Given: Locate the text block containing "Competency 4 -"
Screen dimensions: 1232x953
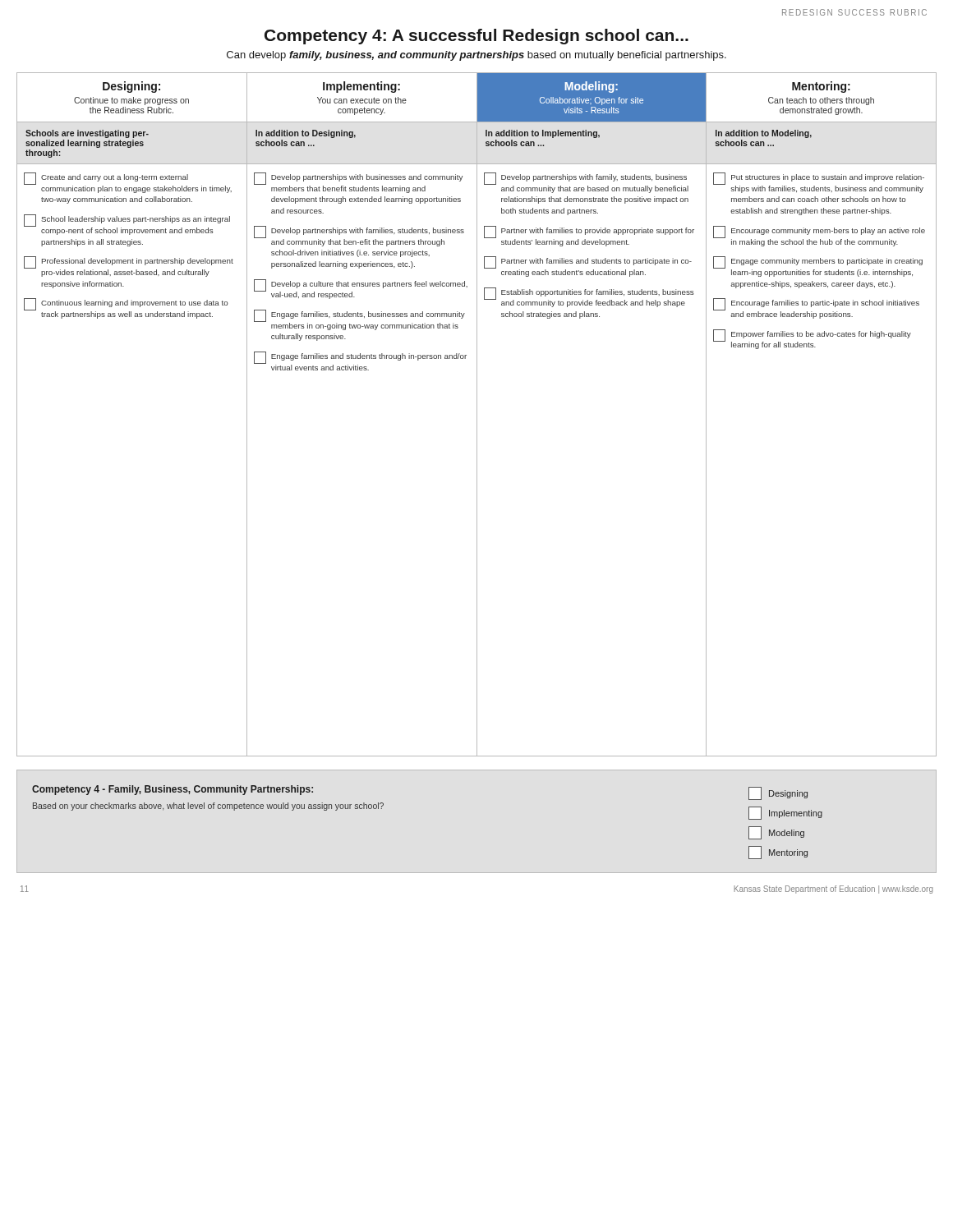Looking at the screenshot, I should (390, 797).
